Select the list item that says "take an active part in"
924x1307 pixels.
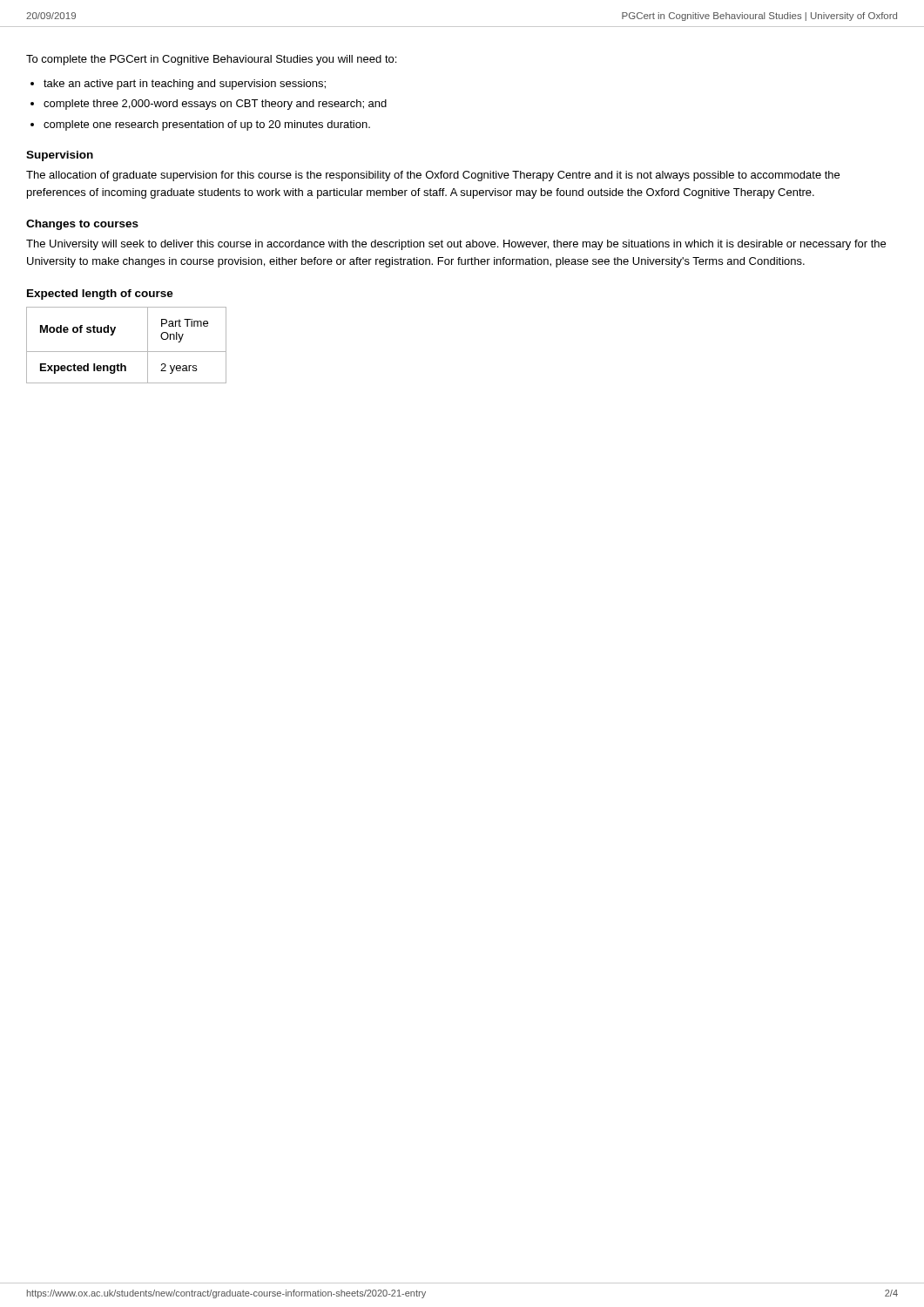(185, 83)
